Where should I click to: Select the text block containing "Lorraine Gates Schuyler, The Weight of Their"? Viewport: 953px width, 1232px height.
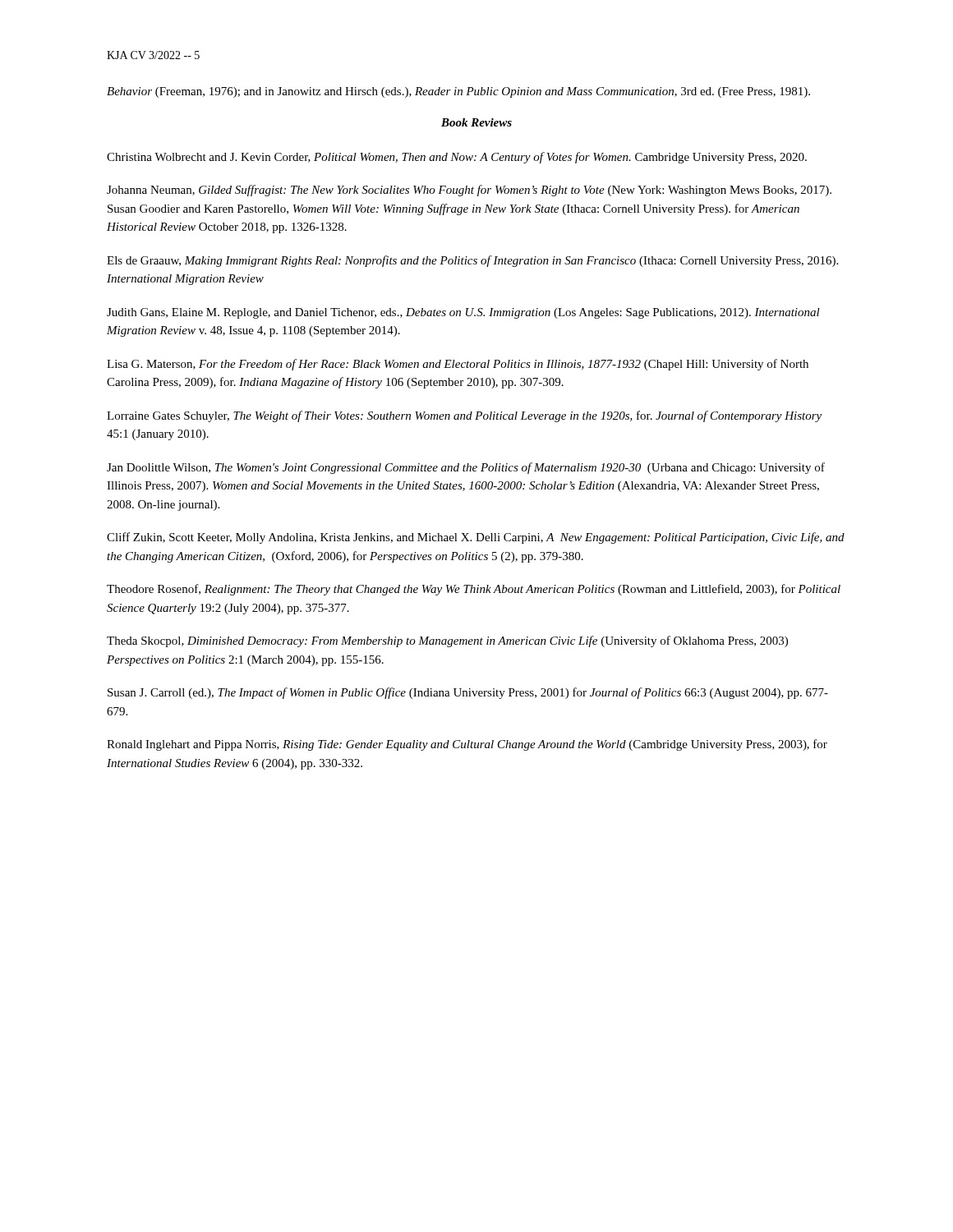tap(464, 424)
